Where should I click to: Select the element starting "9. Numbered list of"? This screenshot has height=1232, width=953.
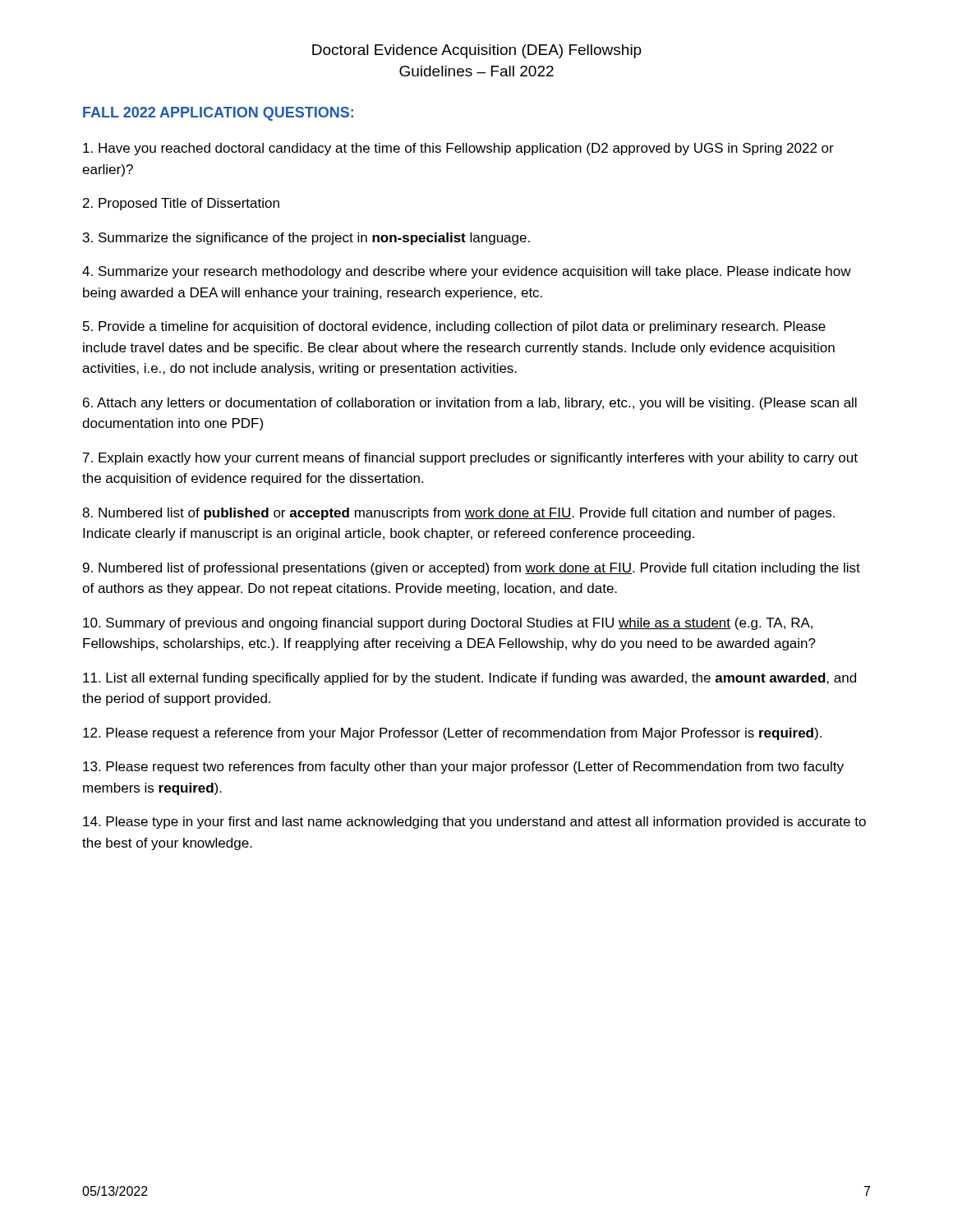click(x=471, y=578)
